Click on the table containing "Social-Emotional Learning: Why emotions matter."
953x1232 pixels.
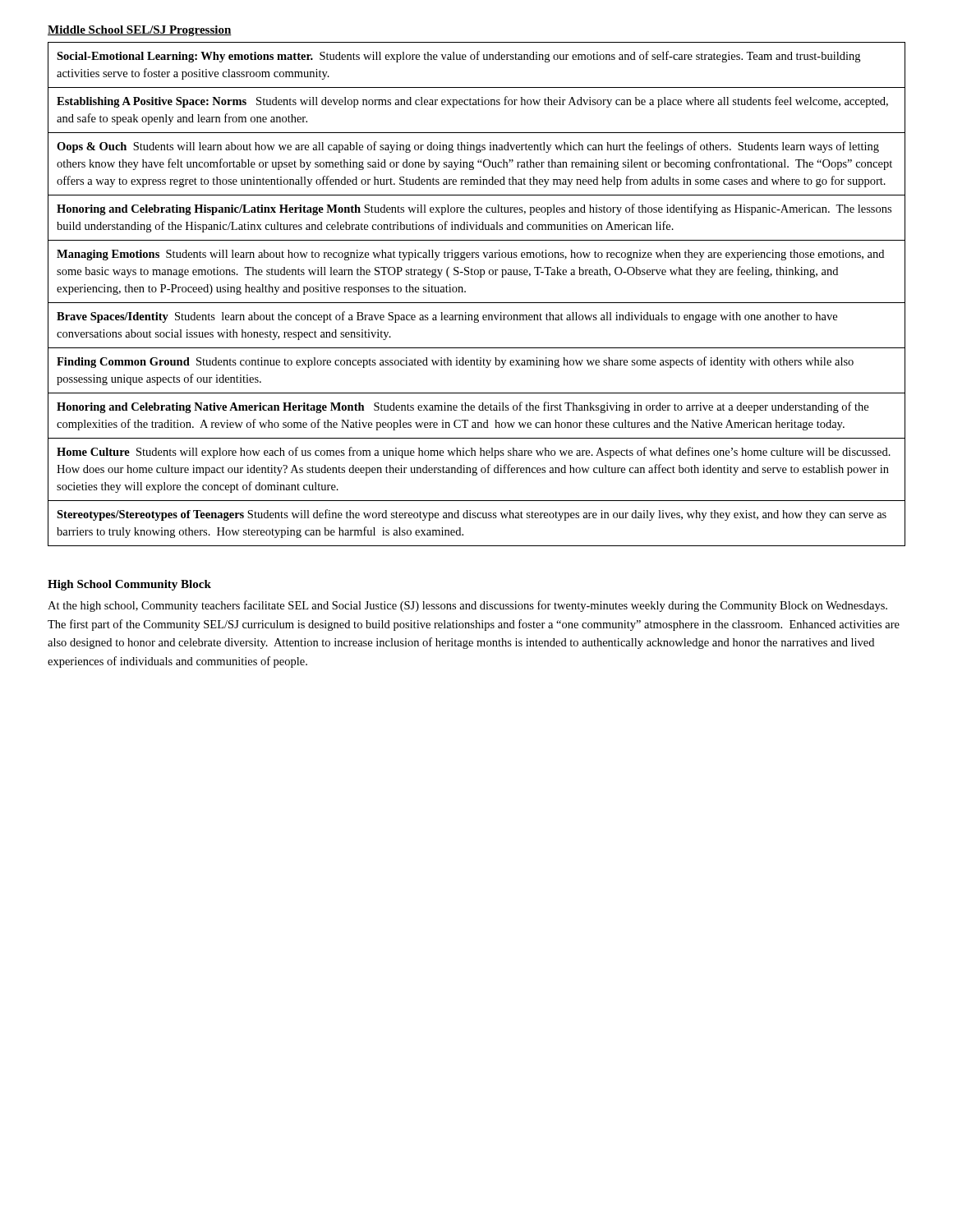click(x=476, y=294)
